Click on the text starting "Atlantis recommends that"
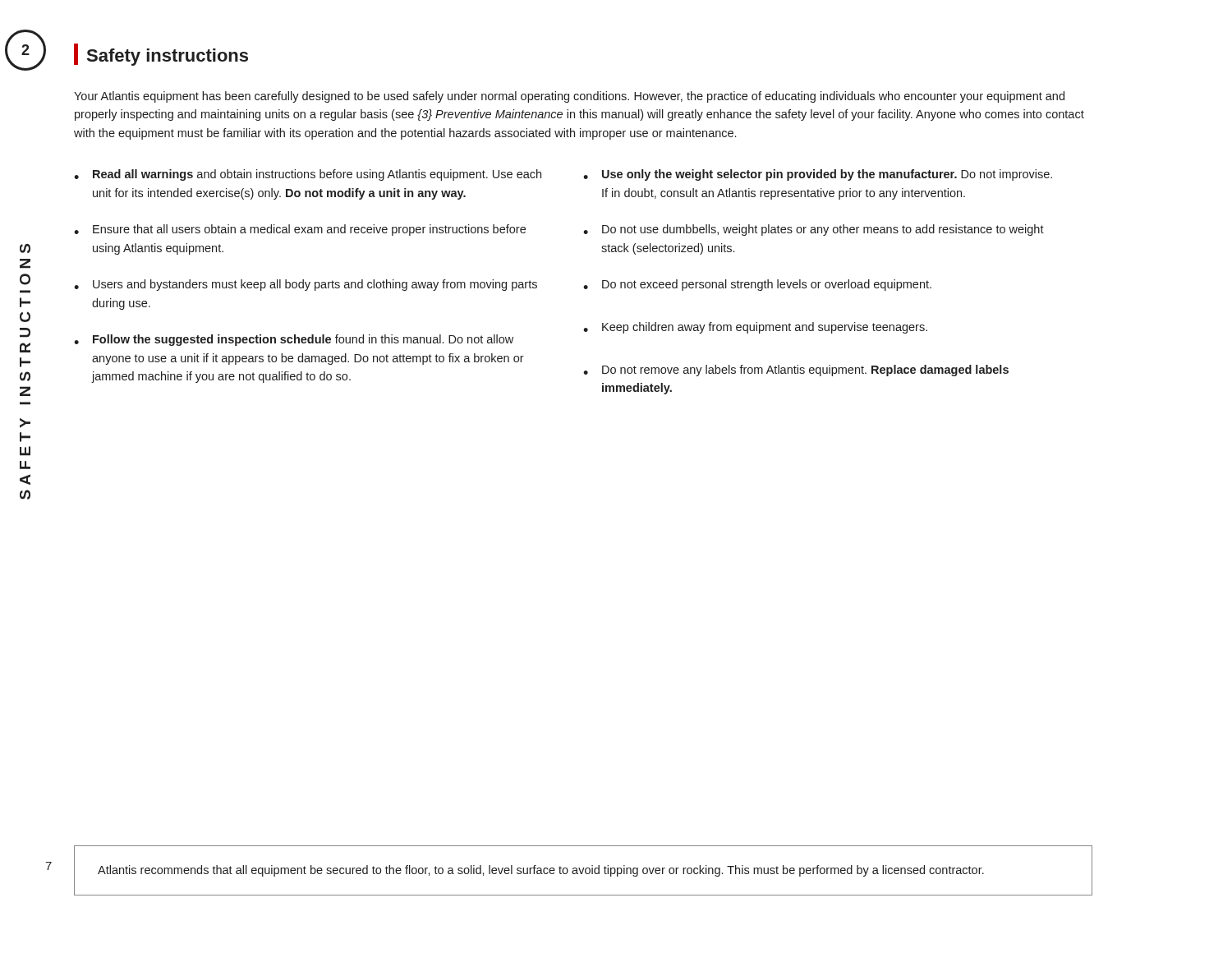The height and width of the screenshot is (953, 1232). click(541, 870)
